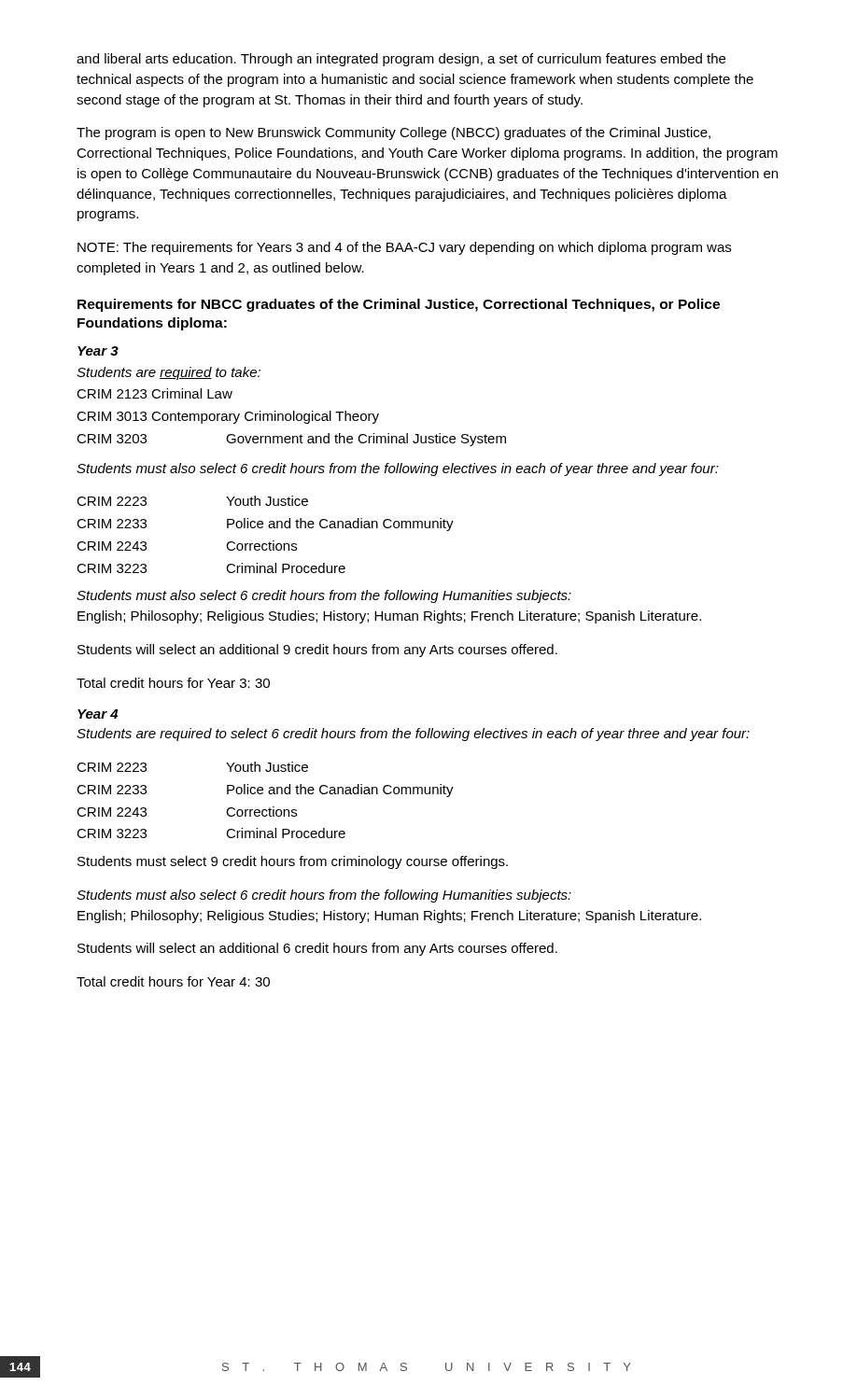This screenshot has width=857, height=1400.
Task: Point to the text block starting "The program is open"
Action: coord(428,173)
